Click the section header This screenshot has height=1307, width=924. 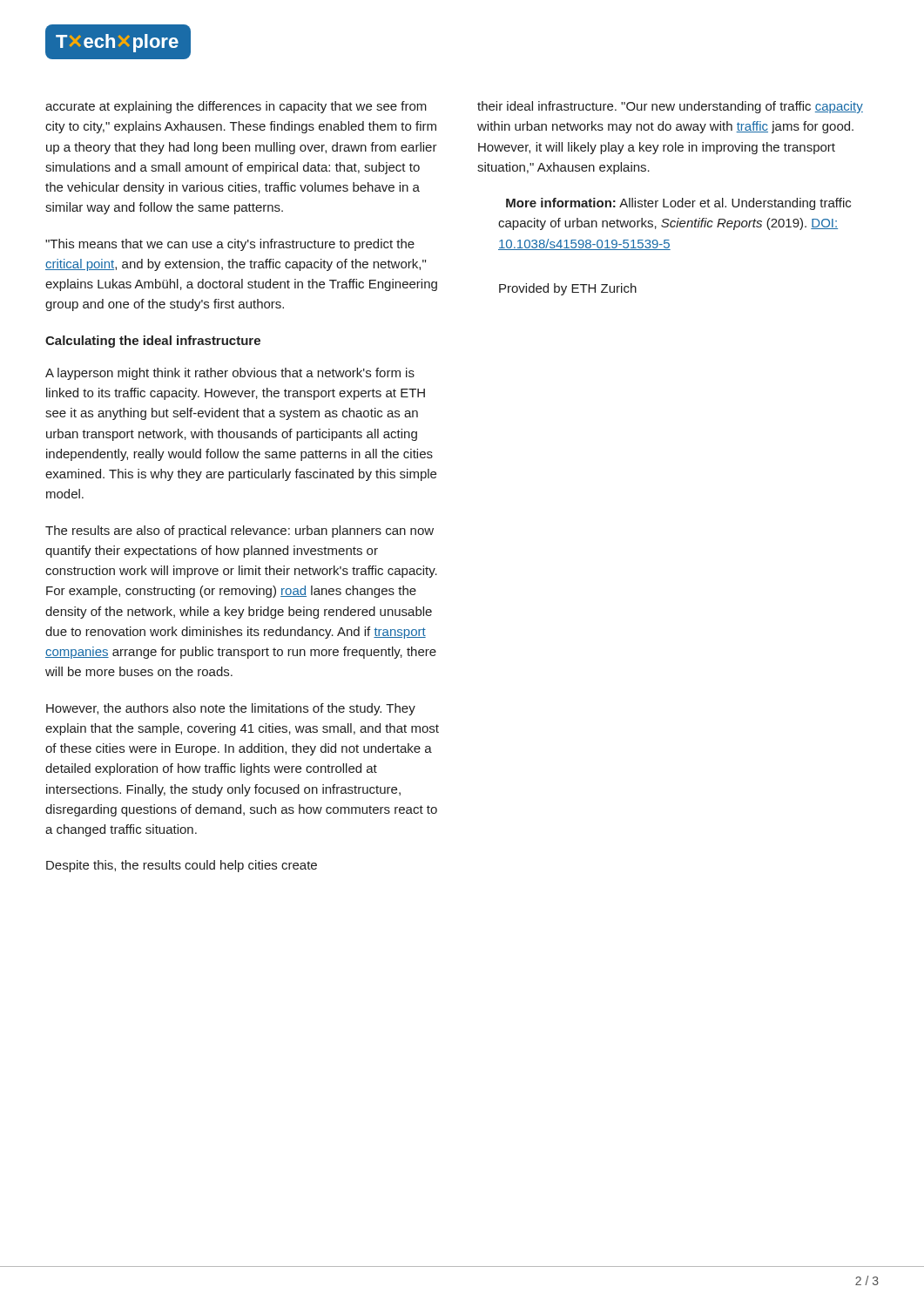pyautogui.click(x=242, y=340)
